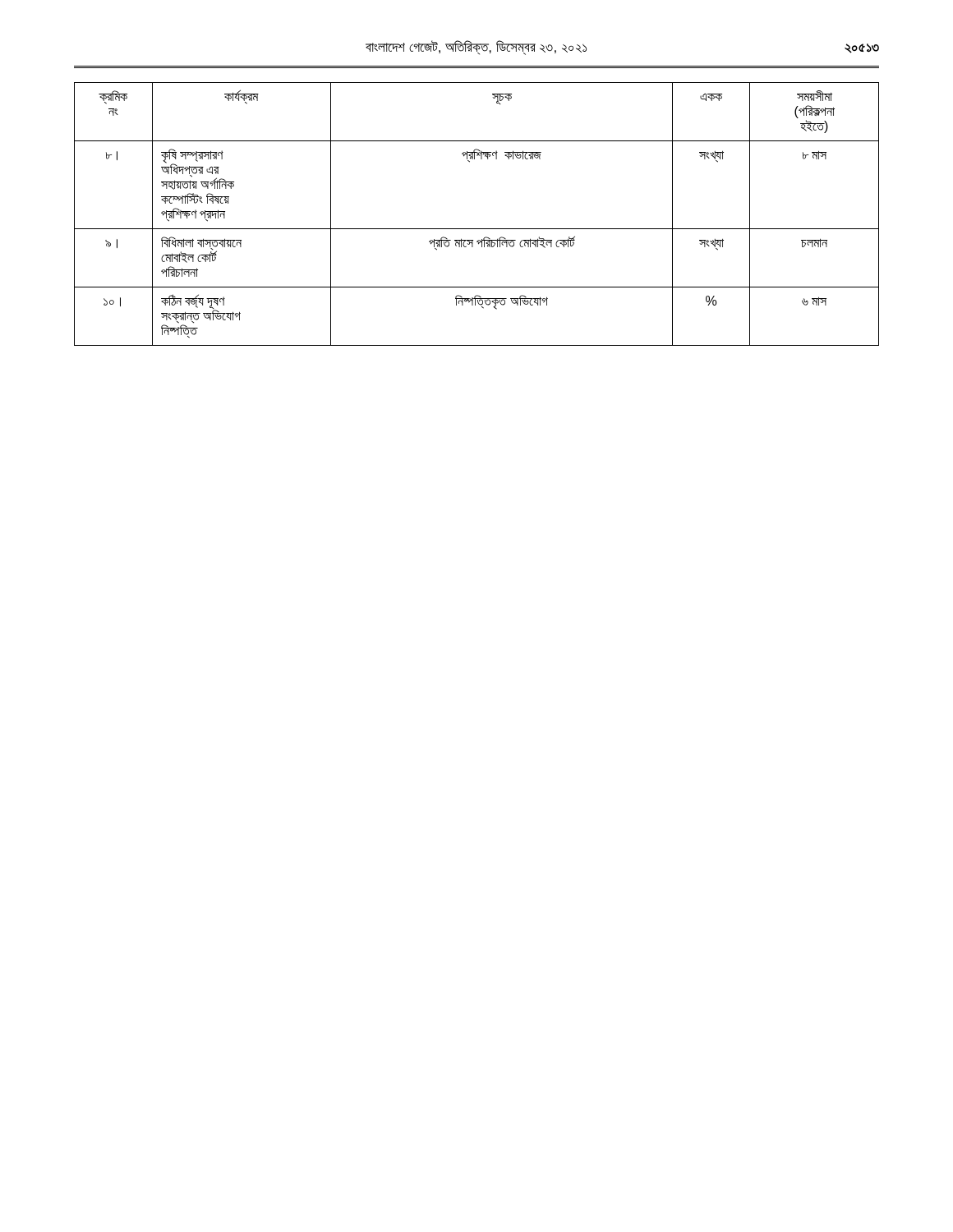Find the table that mentions "বিধিমালা বাস্তবায়নে মোবাইল কোর্ট পরিচালনা"

(x=476, y=214)
